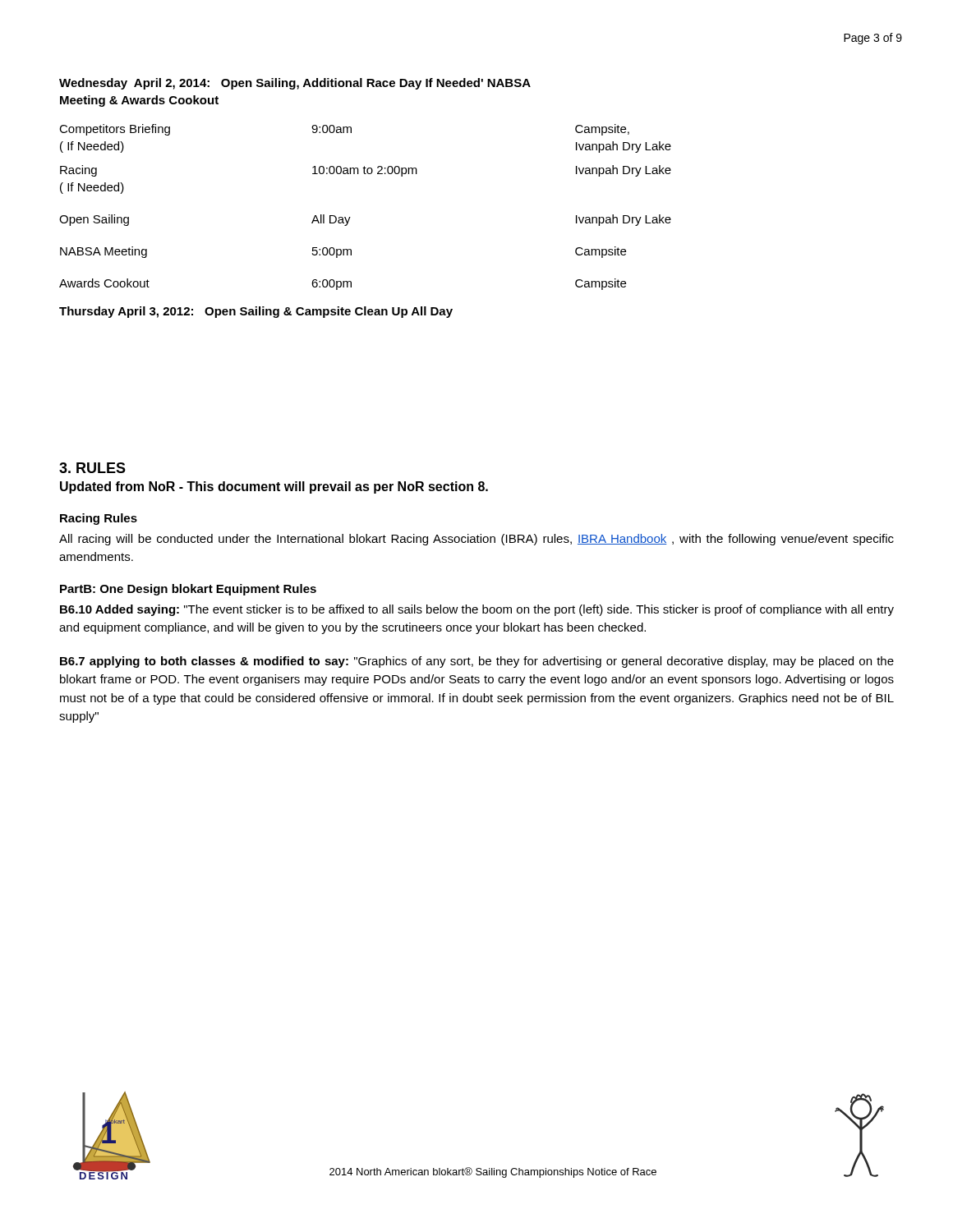Where is the passage that starts "B6.7 applying to both classes & modified to"?
953x1232 pixels.
pos(476,688)
